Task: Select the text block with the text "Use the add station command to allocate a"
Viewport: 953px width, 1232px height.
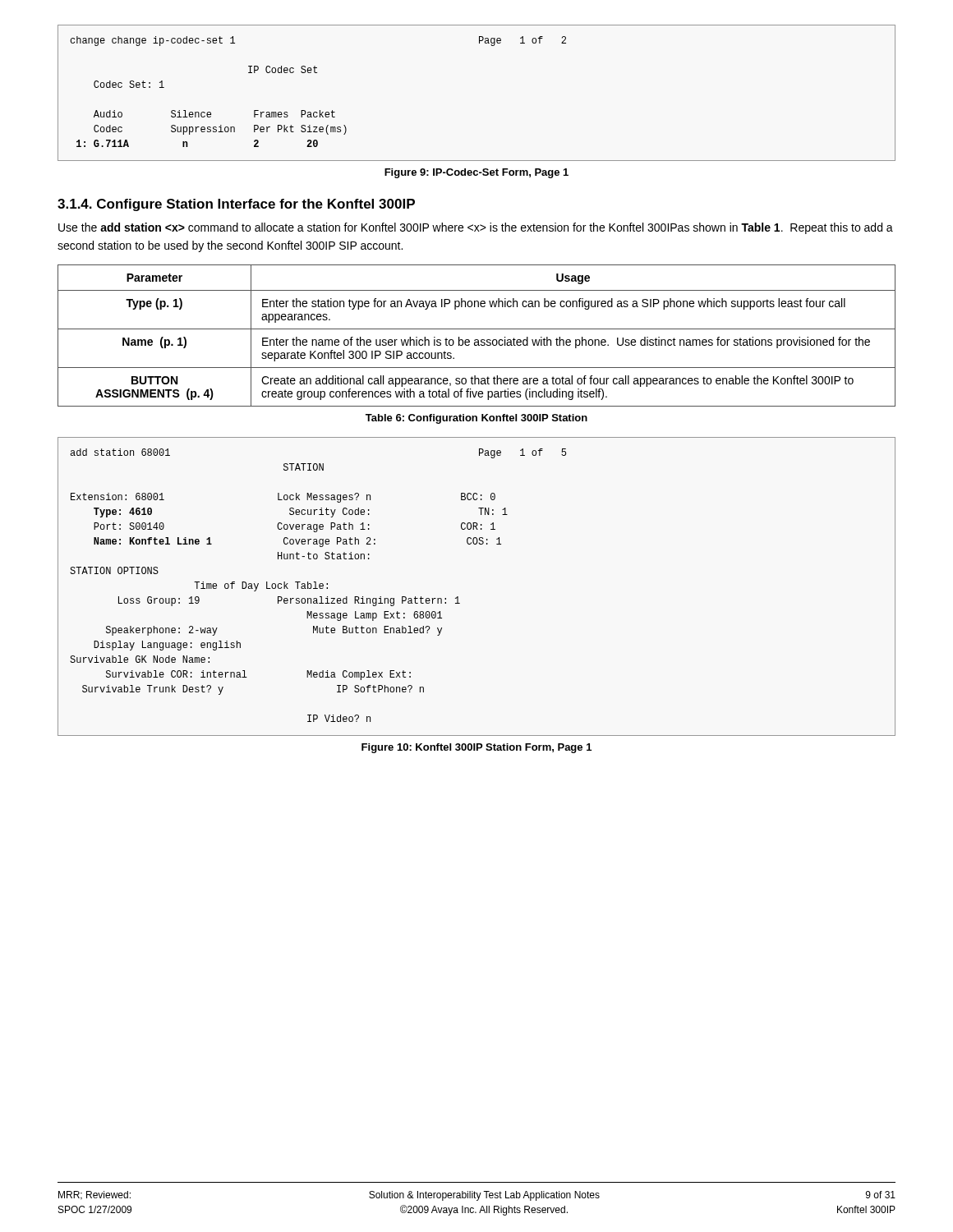Action: tap(475, 236)
